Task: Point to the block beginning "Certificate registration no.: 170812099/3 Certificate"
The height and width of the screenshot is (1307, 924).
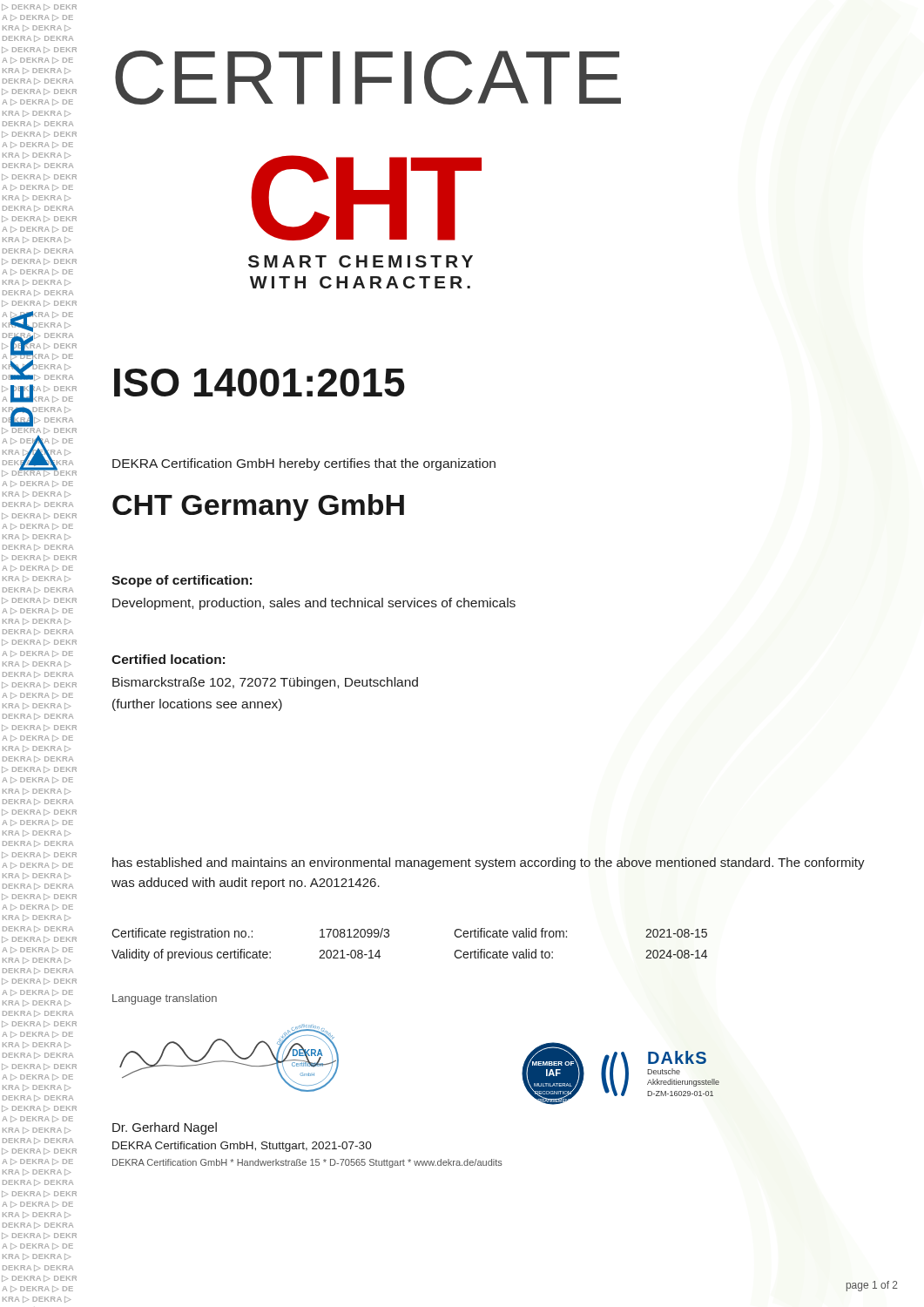Action: pyautogui.click(x=505, y=944)
